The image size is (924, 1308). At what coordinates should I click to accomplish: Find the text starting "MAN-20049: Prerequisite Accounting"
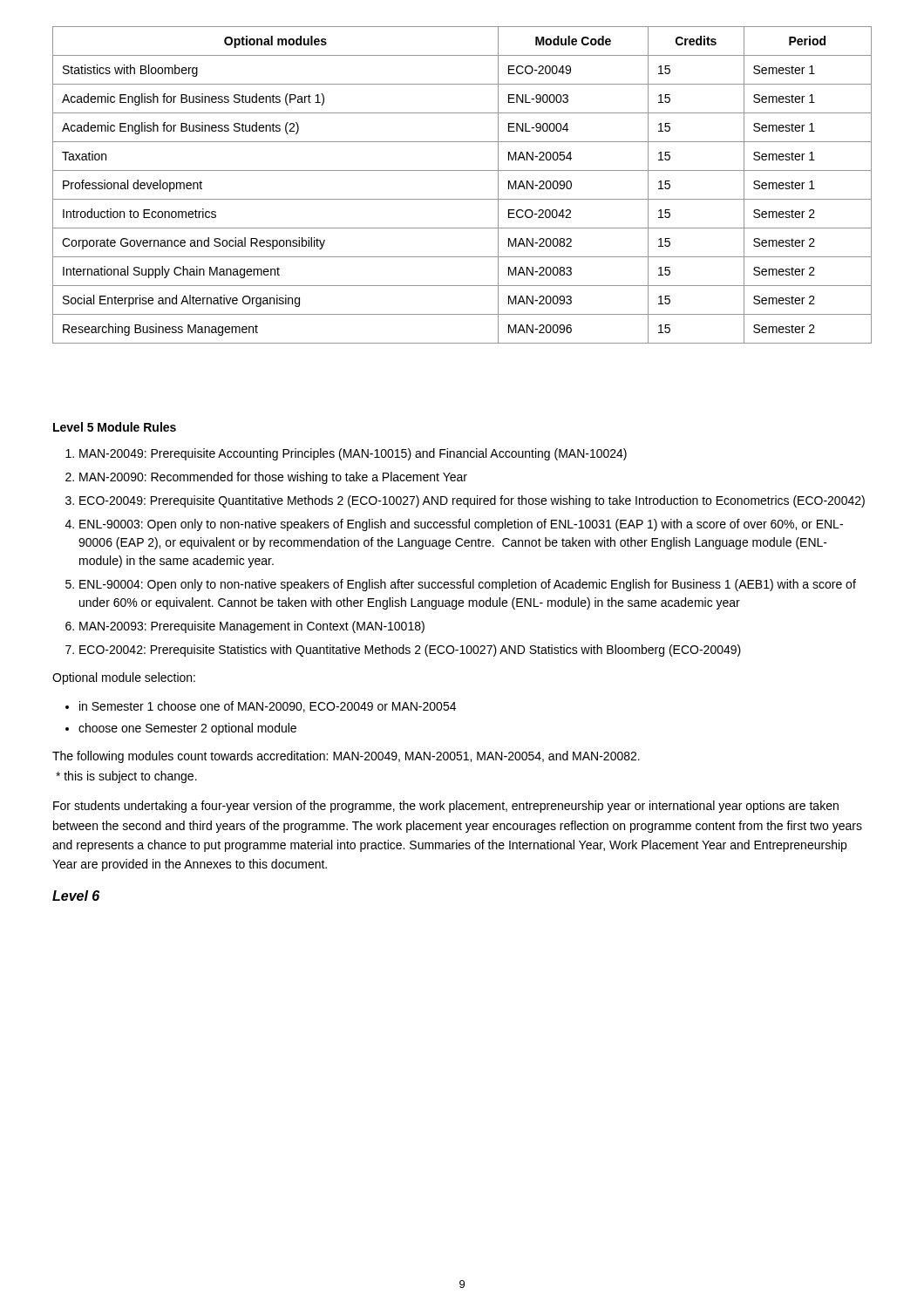pos(353,453)
